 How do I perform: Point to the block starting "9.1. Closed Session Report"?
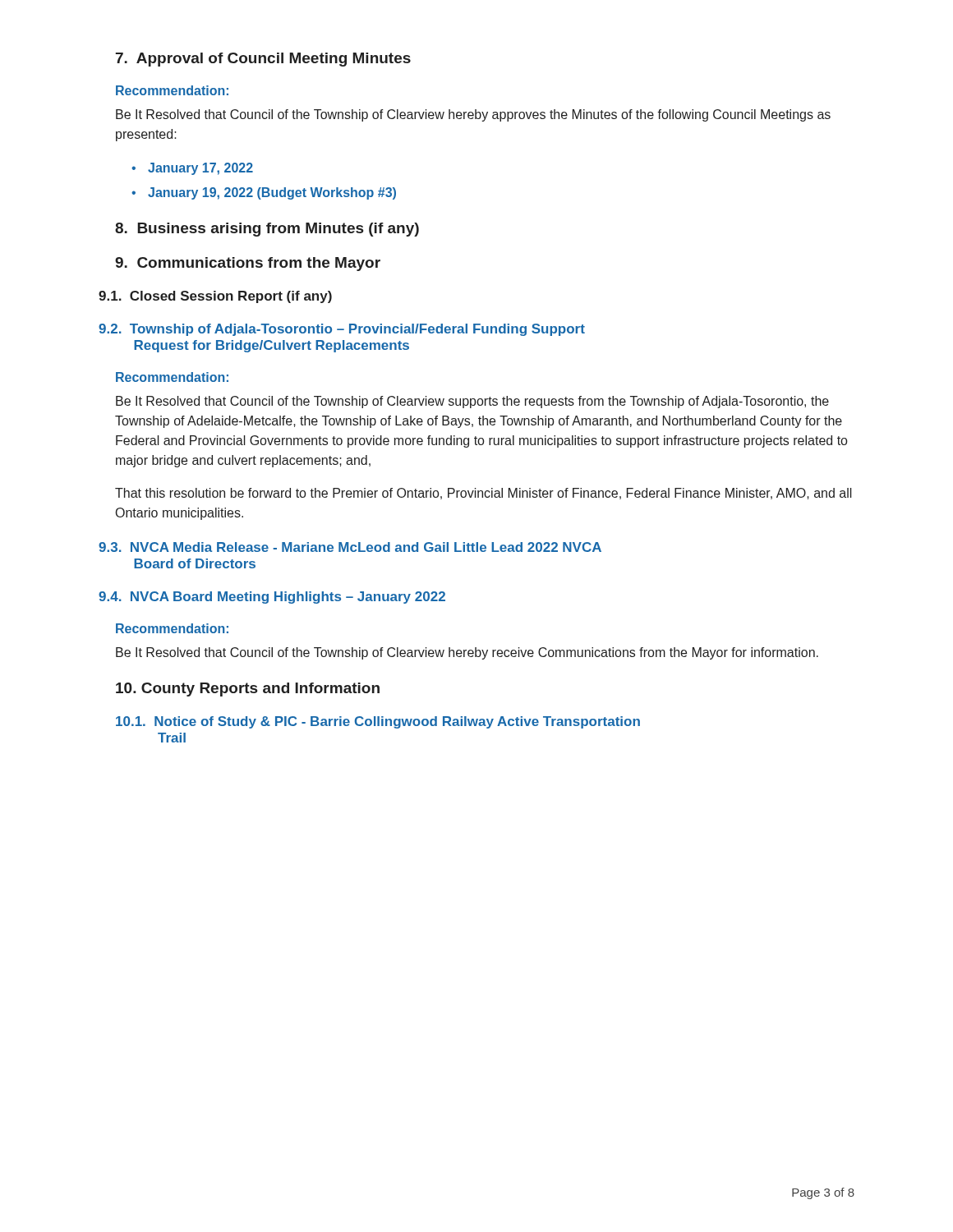click(215, 296)
